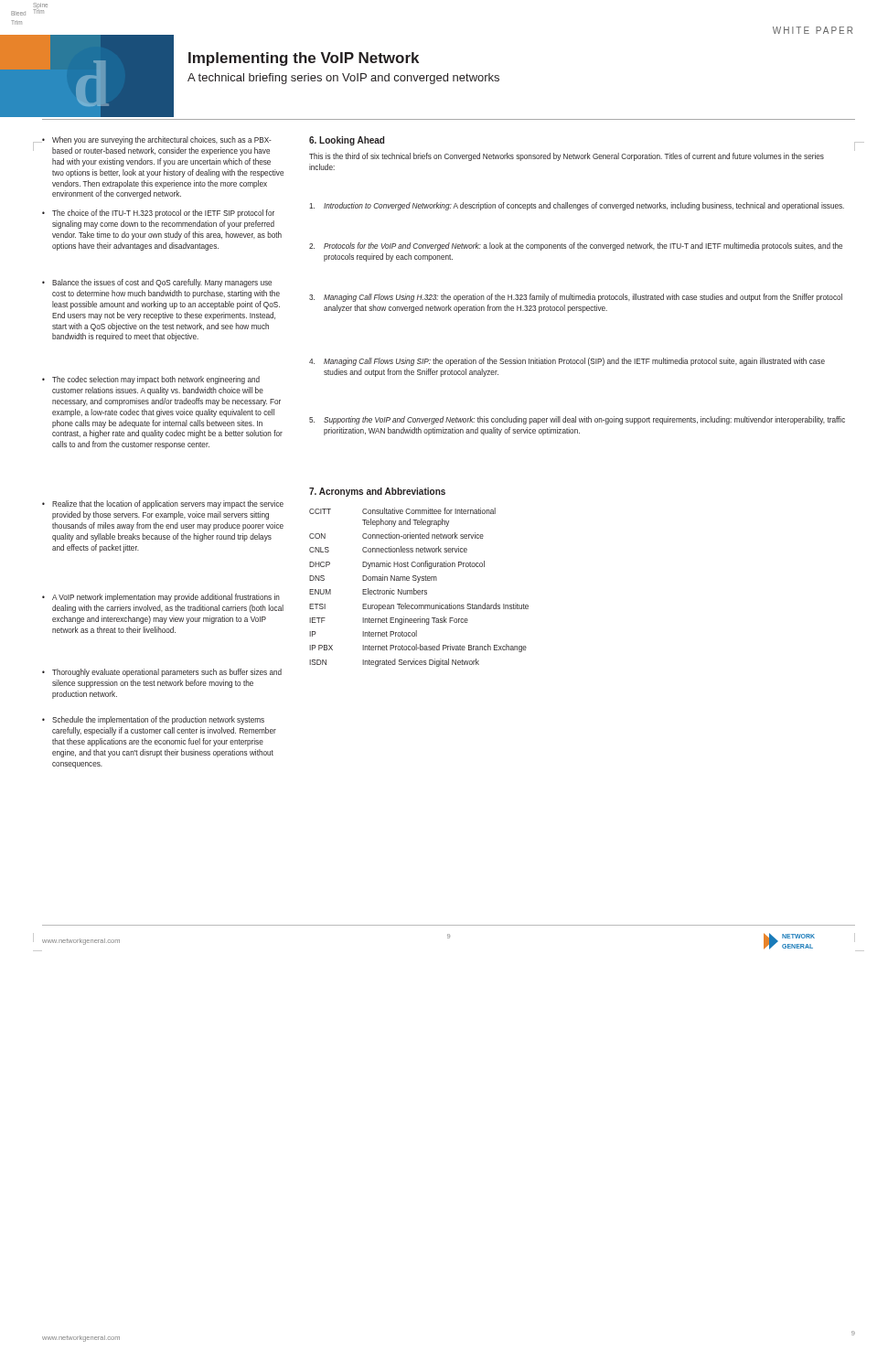This screenshot has height=1372, width=888.
Task: Click the passage that begins "This is the third of"
Action: click(566, 162)
